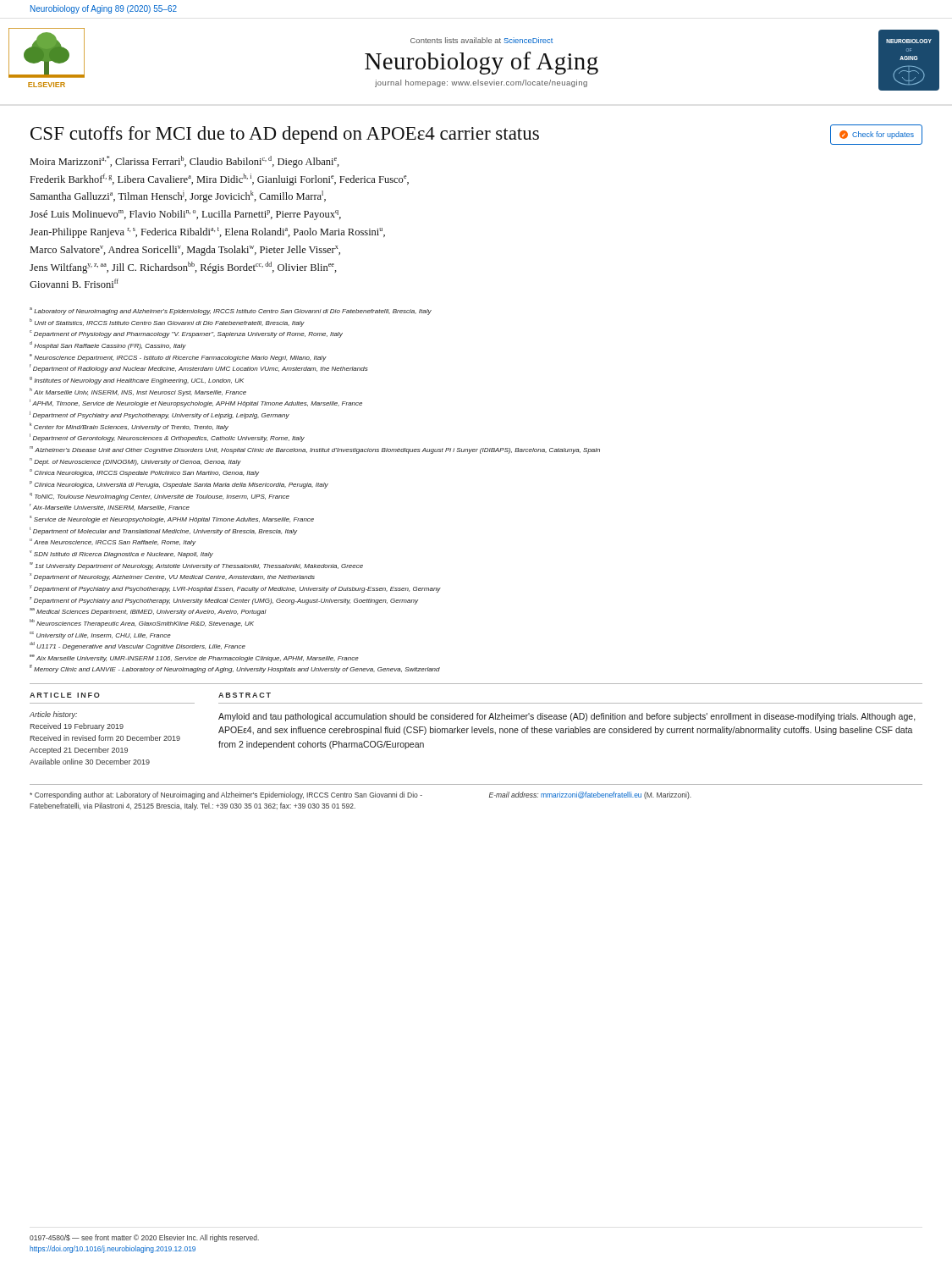Viewport: 952px width, 1270px height.
Task: Locate the block of text that opens with "Article history: Received 19"
Action: click(105, 738)
